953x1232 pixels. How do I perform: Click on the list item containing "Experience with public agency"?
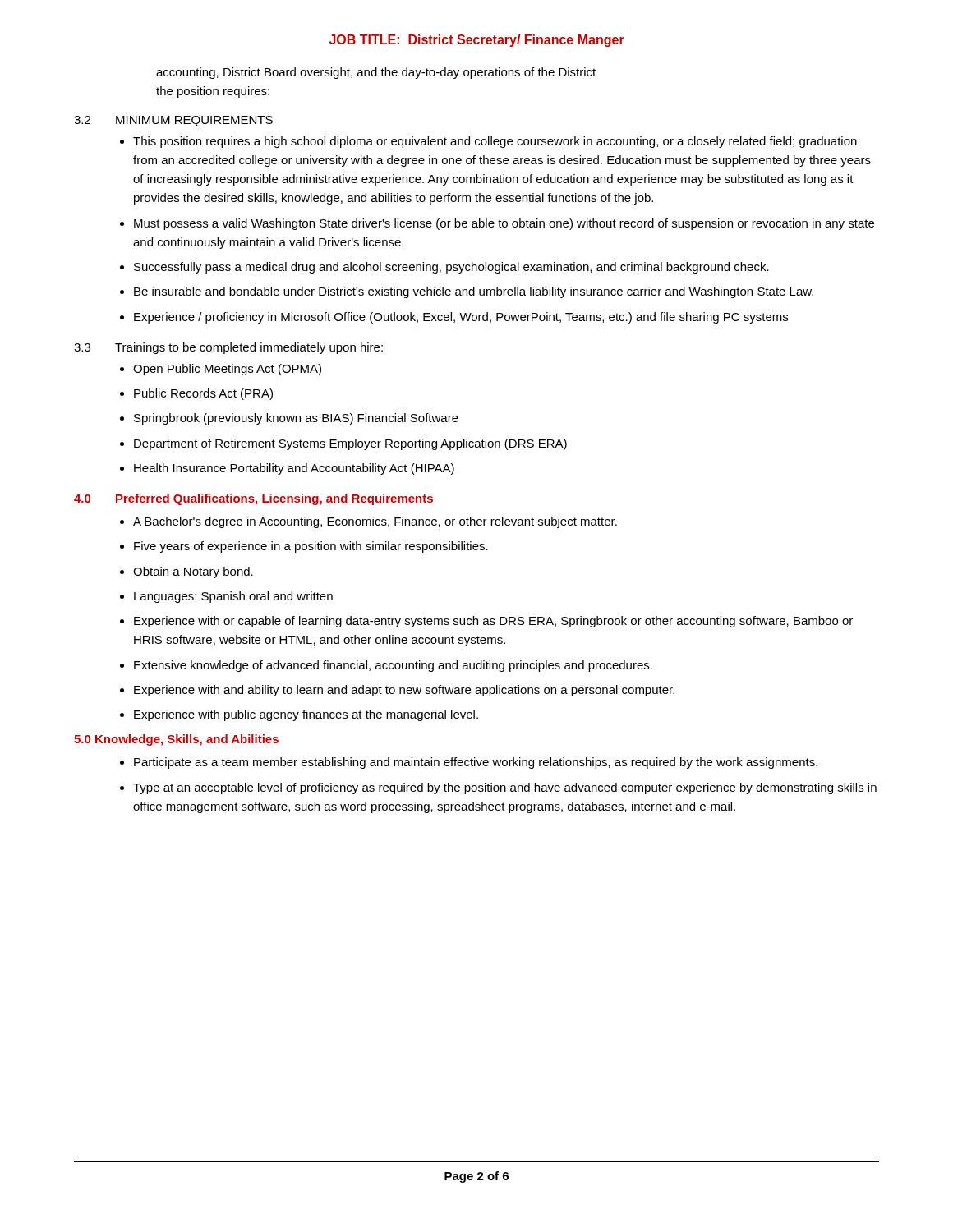[306, 714]
